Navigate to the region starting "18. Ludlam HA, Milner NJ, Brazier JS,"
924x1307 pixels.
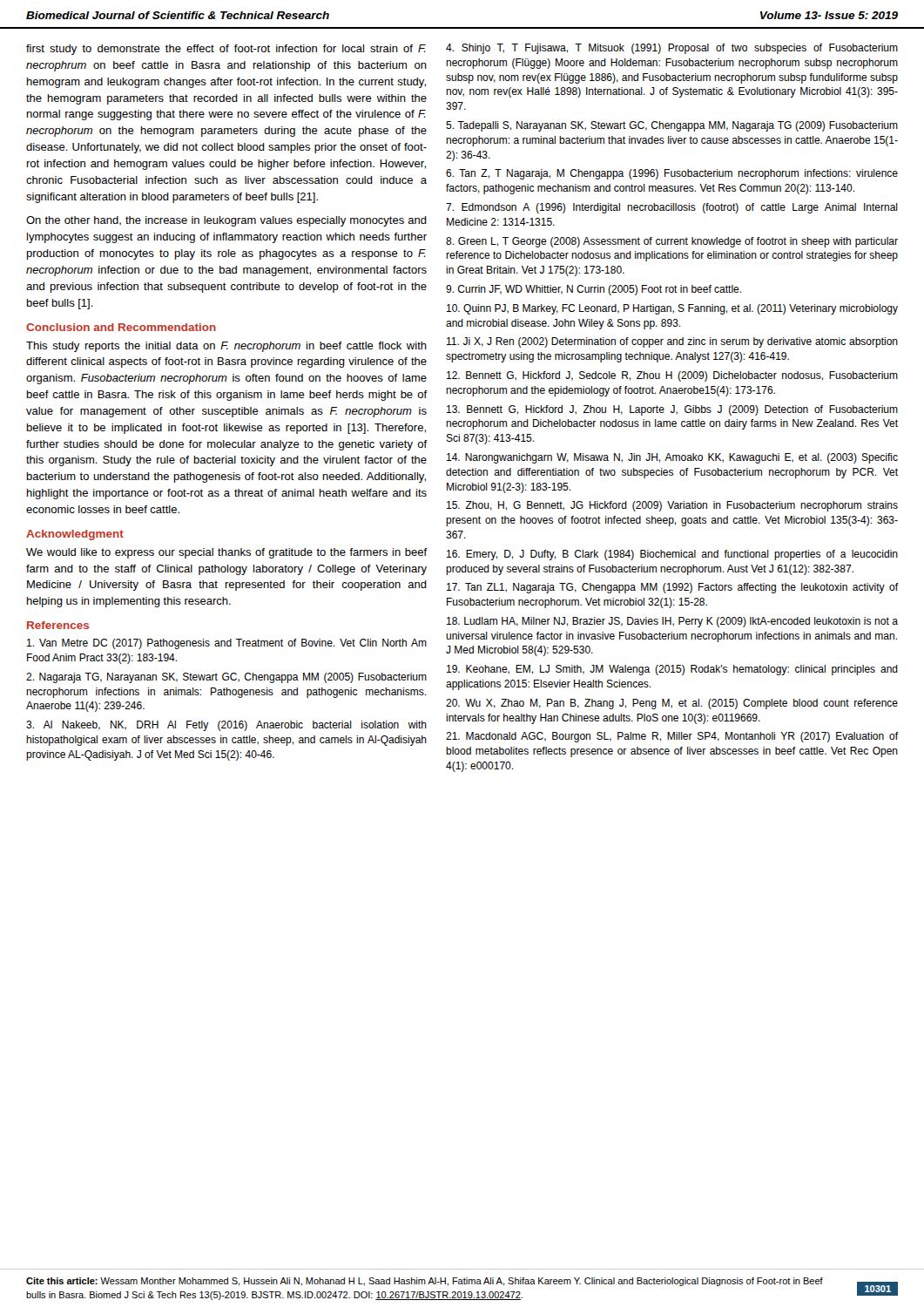pos(672,636)
